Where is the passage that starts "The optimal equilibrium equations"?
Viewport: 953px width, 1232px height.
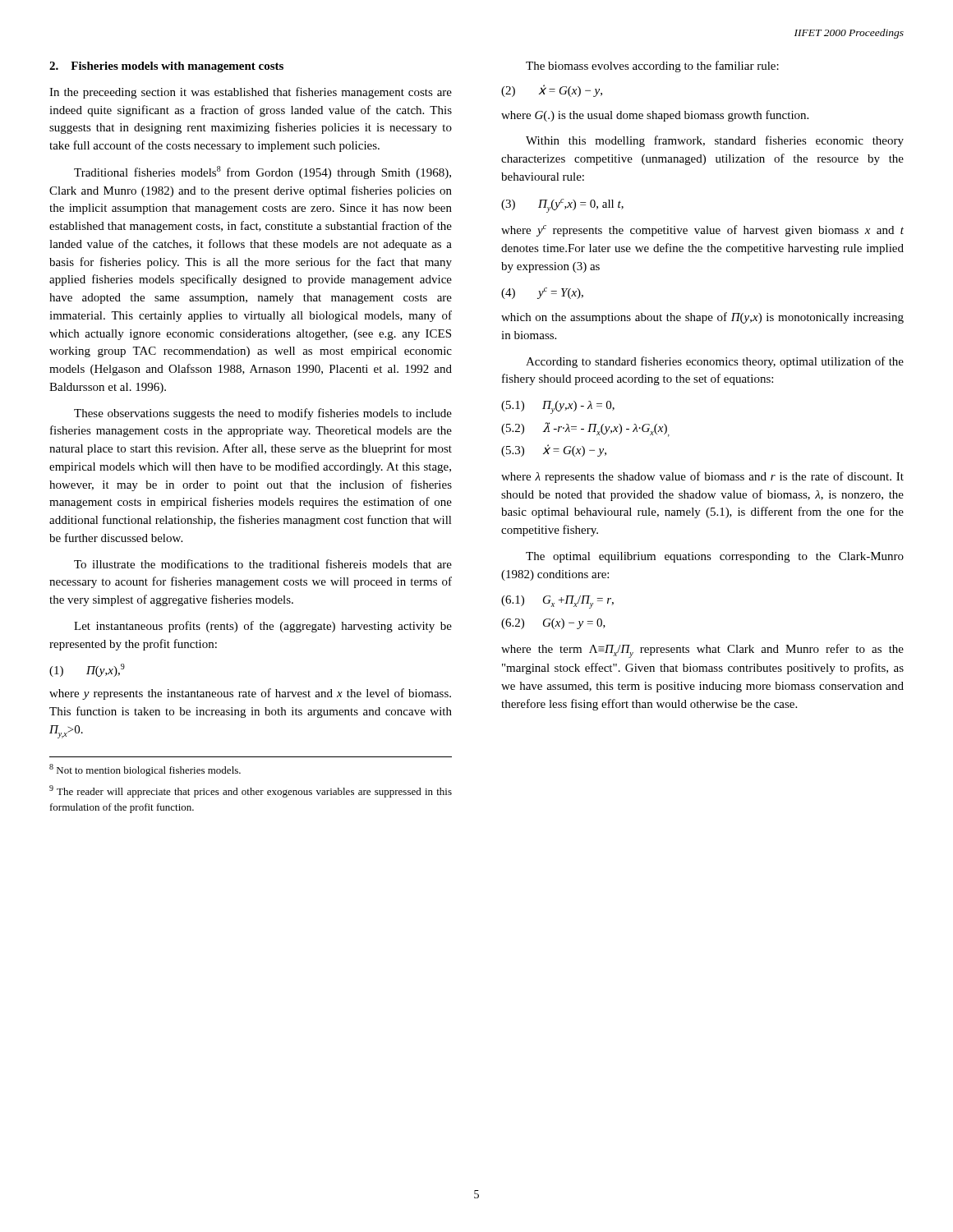pyautogui.click(x=702, y=565)
